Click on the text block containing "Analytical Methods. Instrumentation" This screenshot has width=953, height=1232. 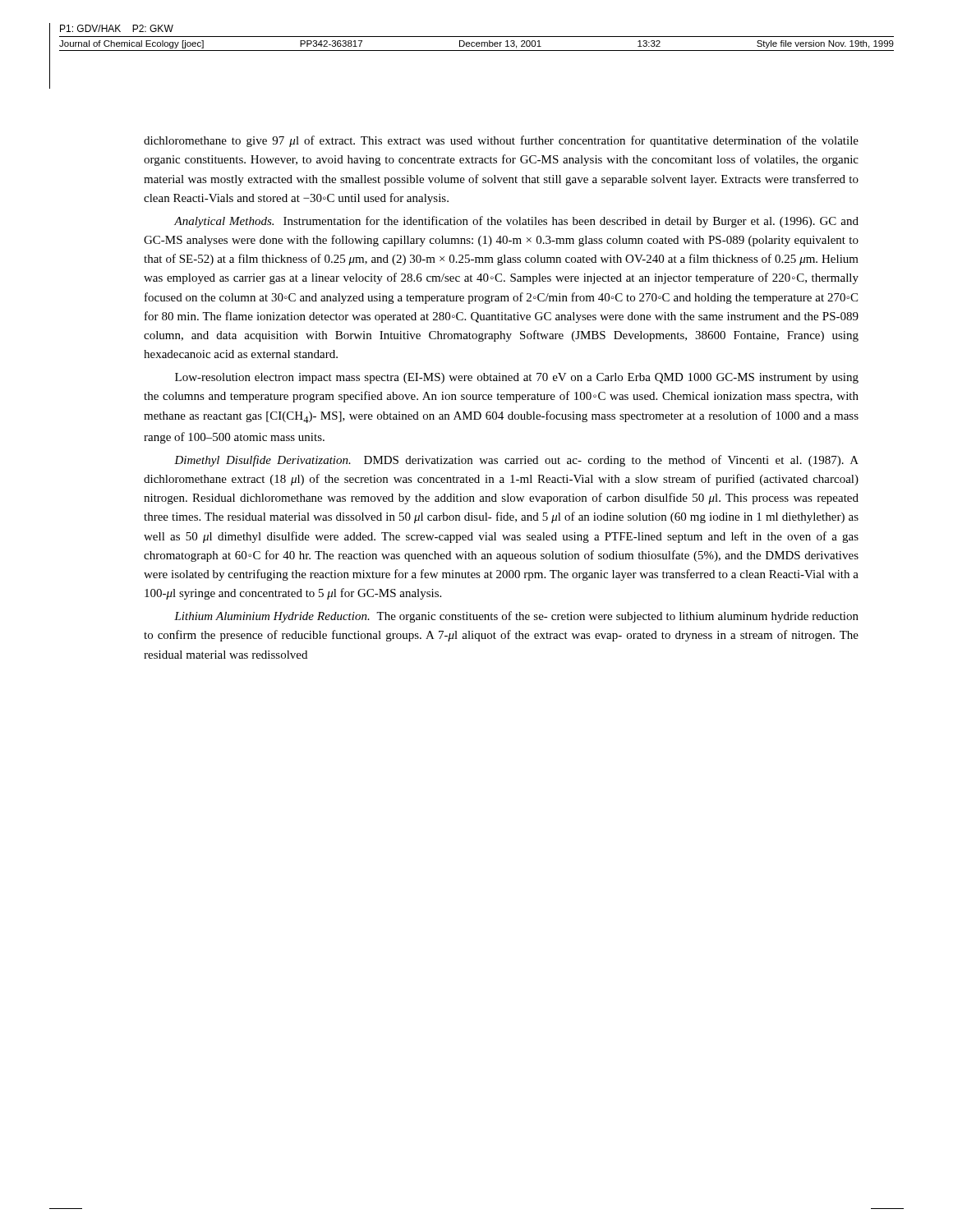(501, 288)
